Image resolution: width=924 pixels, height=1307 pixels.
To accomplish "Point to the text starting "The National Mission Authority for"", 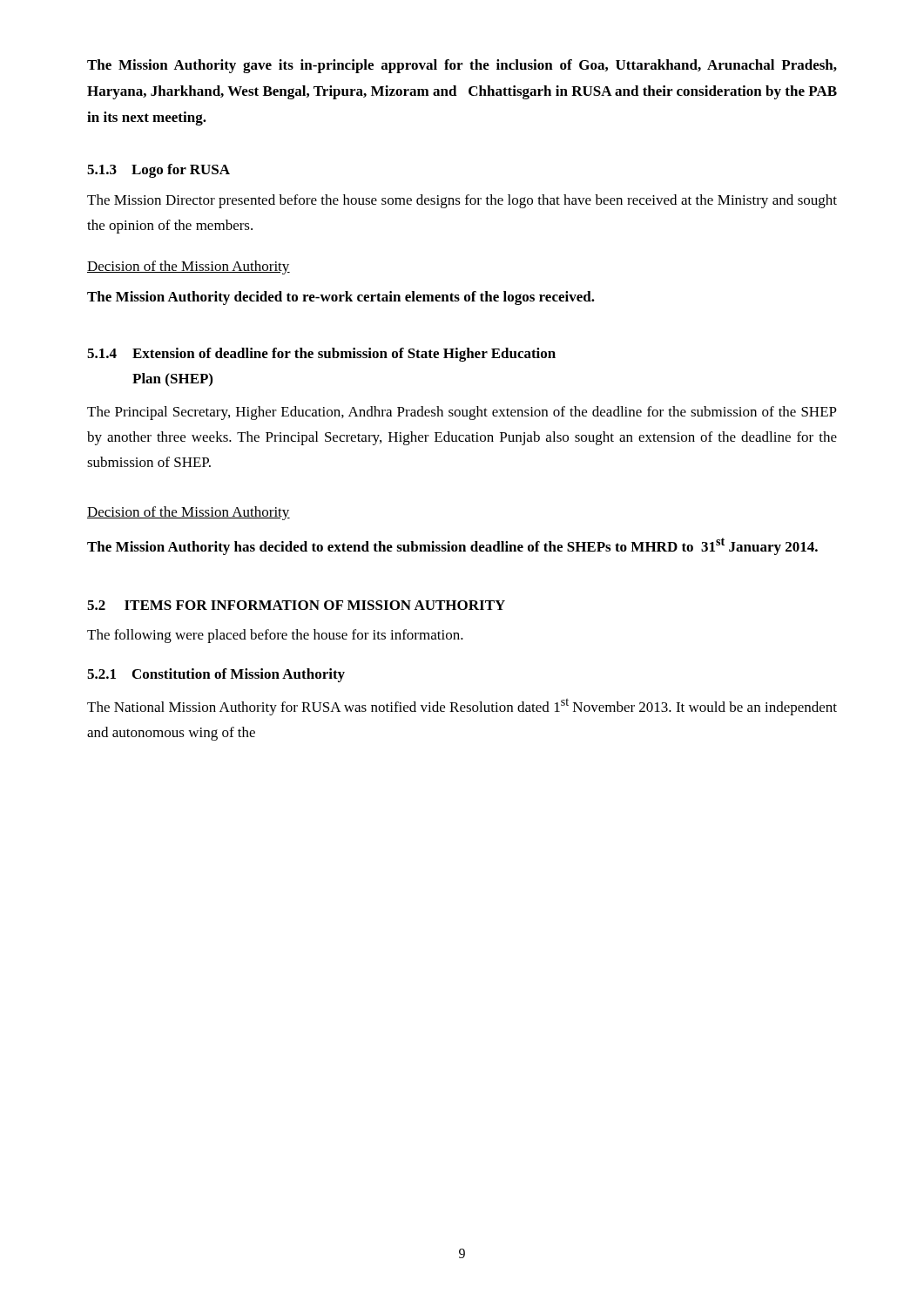I will pos(462,718).
